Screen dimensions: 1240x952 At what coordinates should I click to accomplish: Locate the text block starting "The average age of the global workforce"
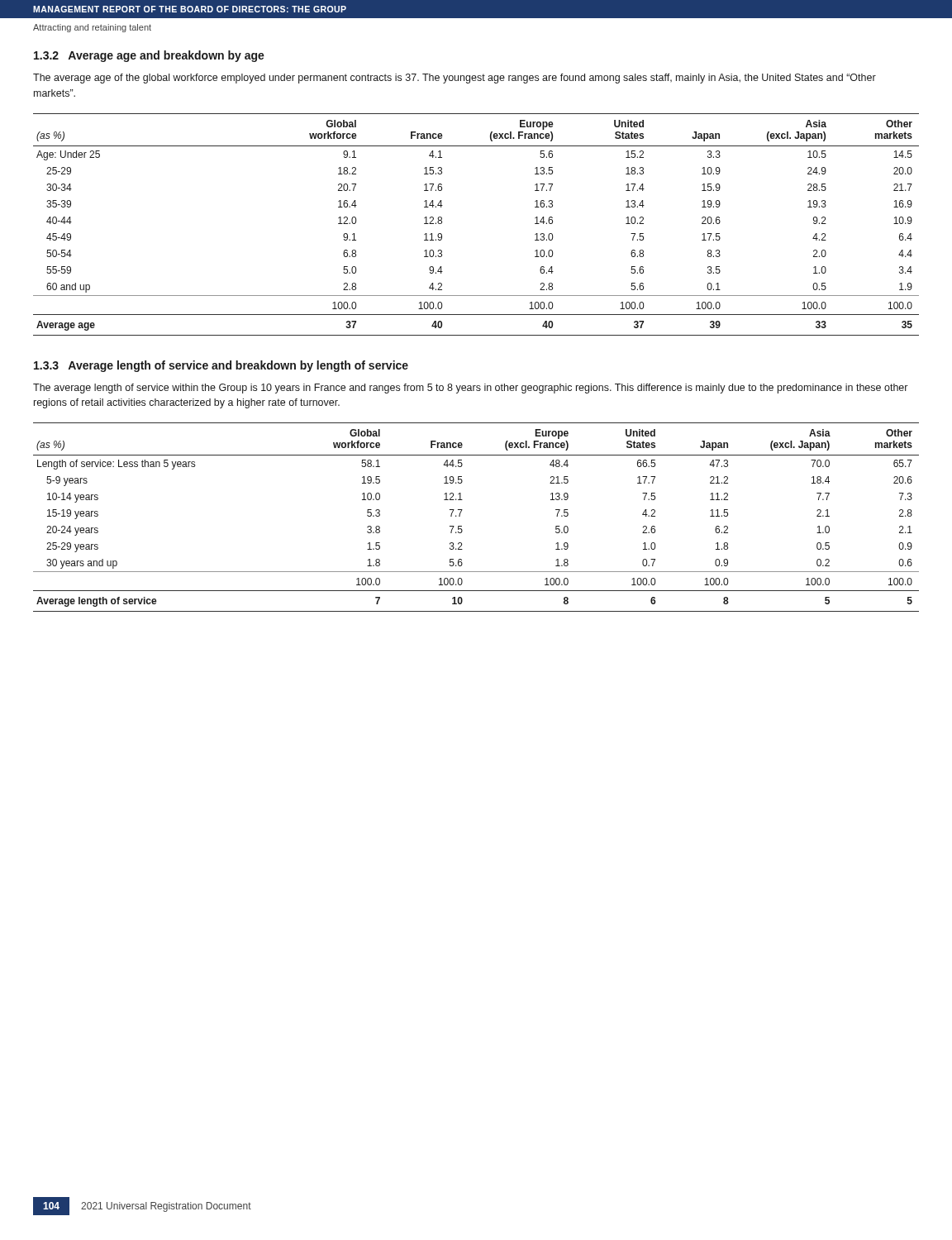[x=454, y=85]
